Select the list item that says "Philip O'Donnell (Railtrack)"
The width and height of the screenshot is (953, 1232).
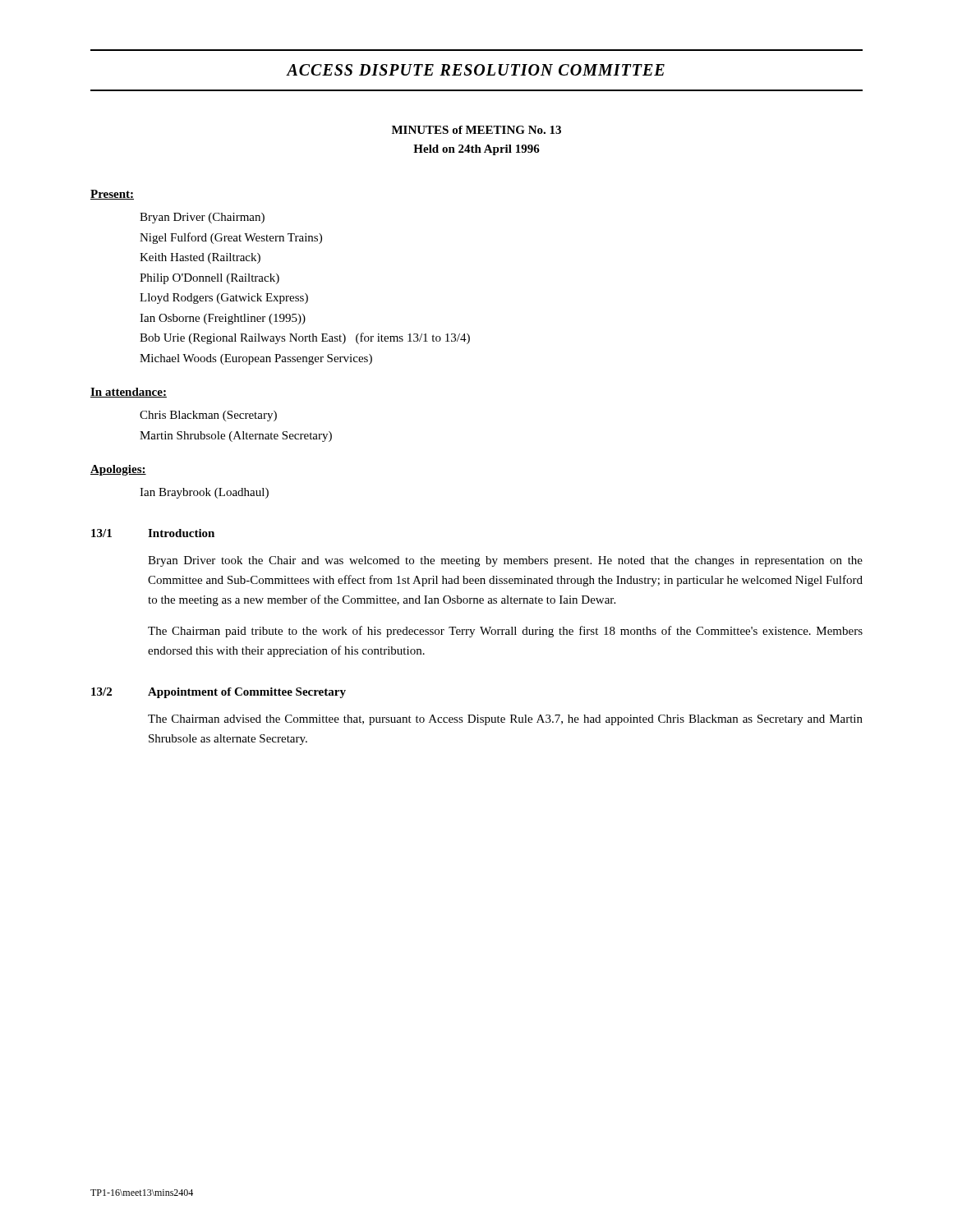point(209,279)
